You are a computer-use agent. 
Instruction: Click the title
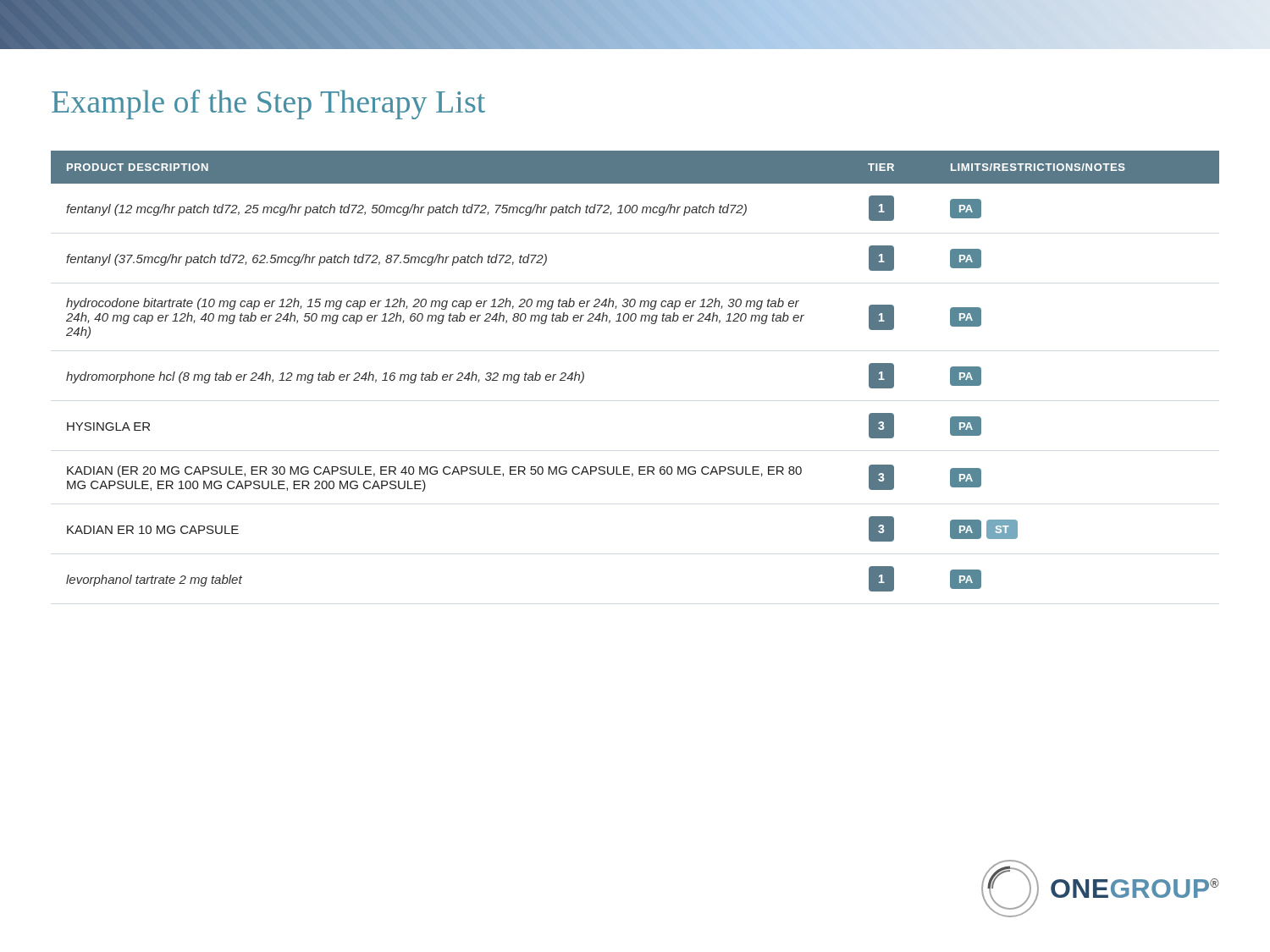pos(268,102)
